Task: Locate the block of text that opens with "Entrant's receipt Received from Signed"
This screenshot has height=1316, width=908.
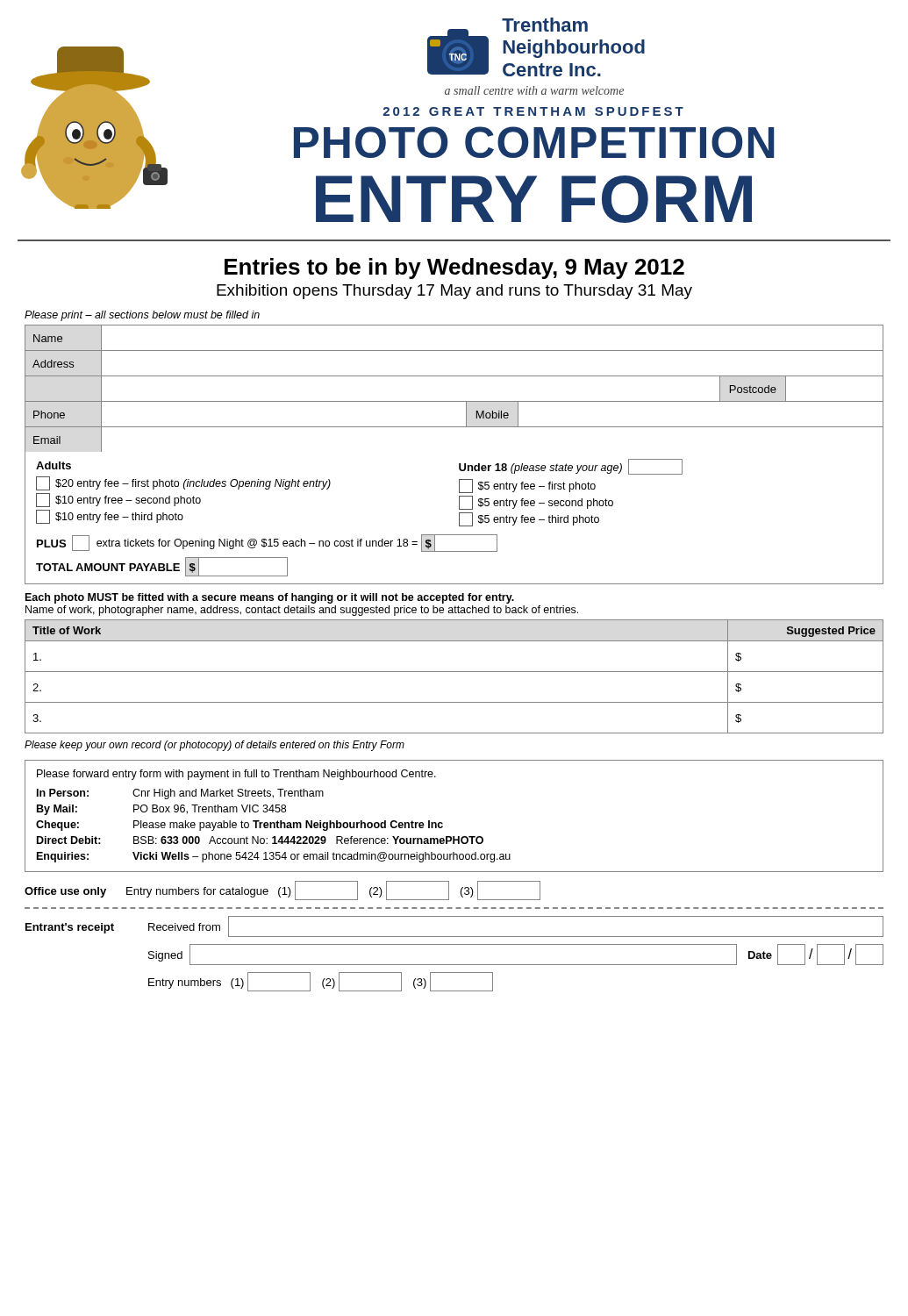Action: (454, 954)
